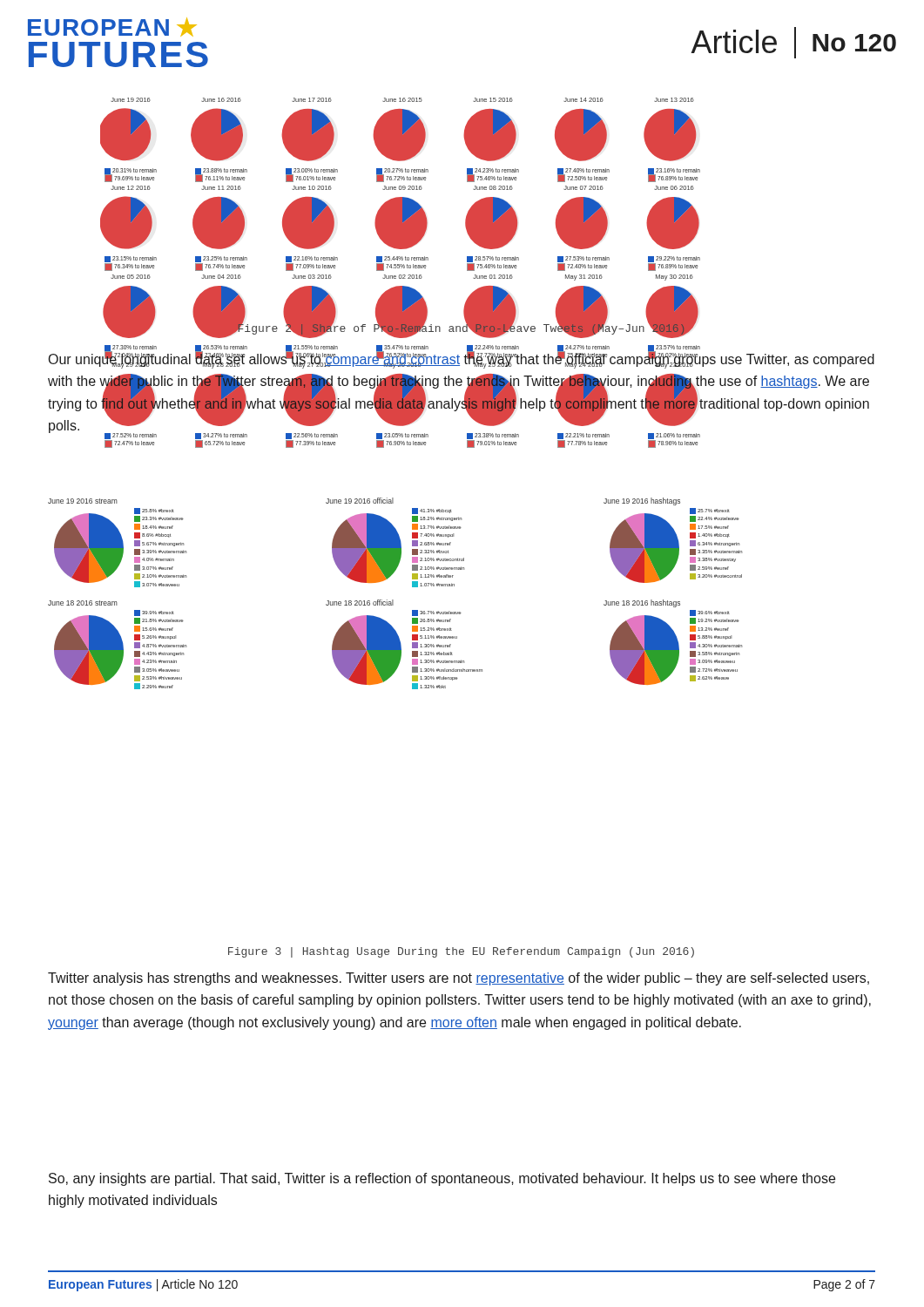This screenshot has height=1307, width=924.
Task: Find the text starting "Figure 2 | Share"
Action: [x=462, y=329]
